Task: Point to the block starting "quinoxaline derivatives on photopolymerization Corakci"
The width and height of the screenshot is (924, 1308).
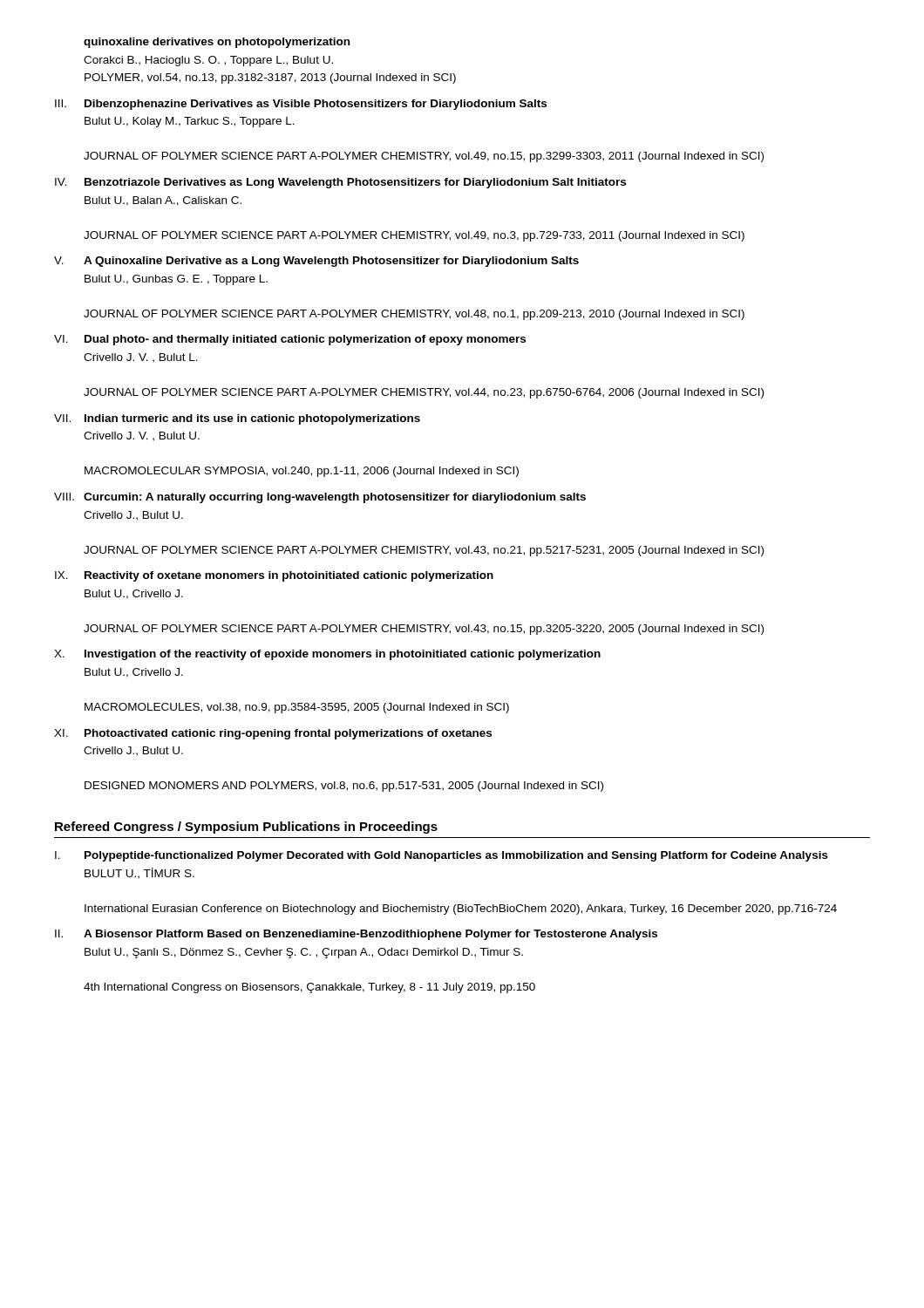Action: pos(217,43)
